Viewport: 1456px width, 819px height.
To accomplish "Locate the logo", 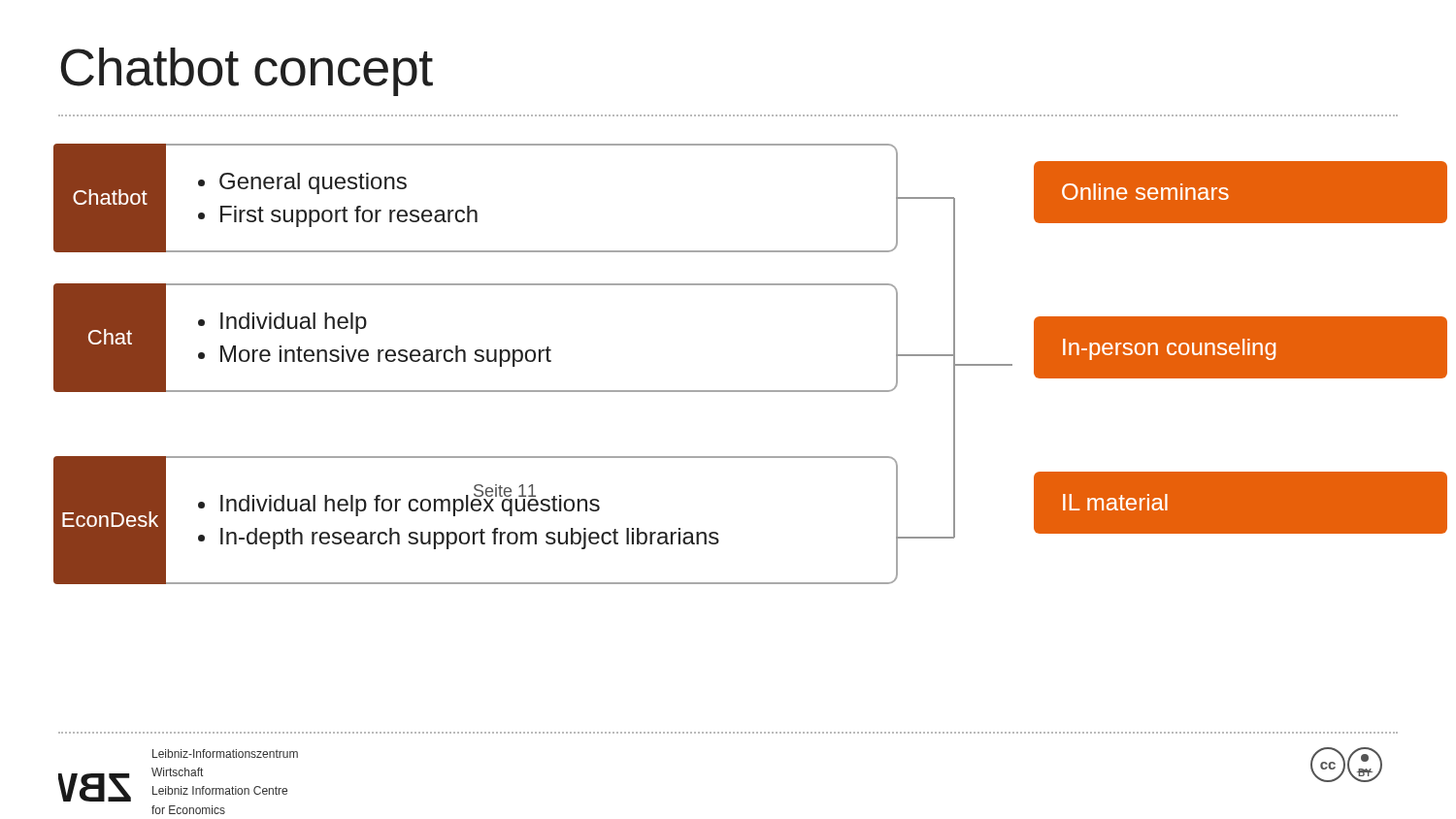I will point(1354,767).
